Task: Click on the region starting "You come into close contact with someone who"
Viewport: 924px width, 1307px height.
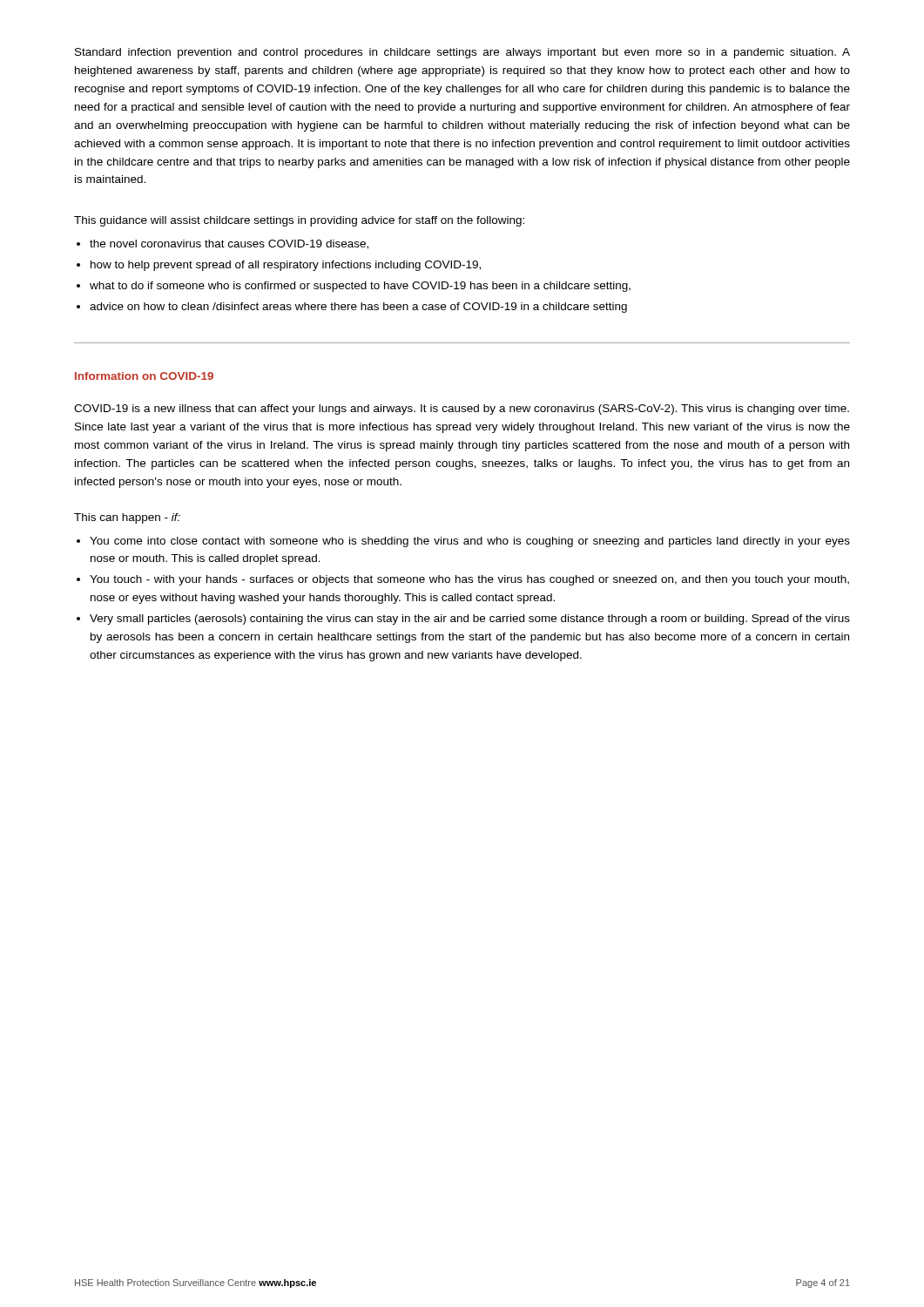Action: (x=470, y=549)
